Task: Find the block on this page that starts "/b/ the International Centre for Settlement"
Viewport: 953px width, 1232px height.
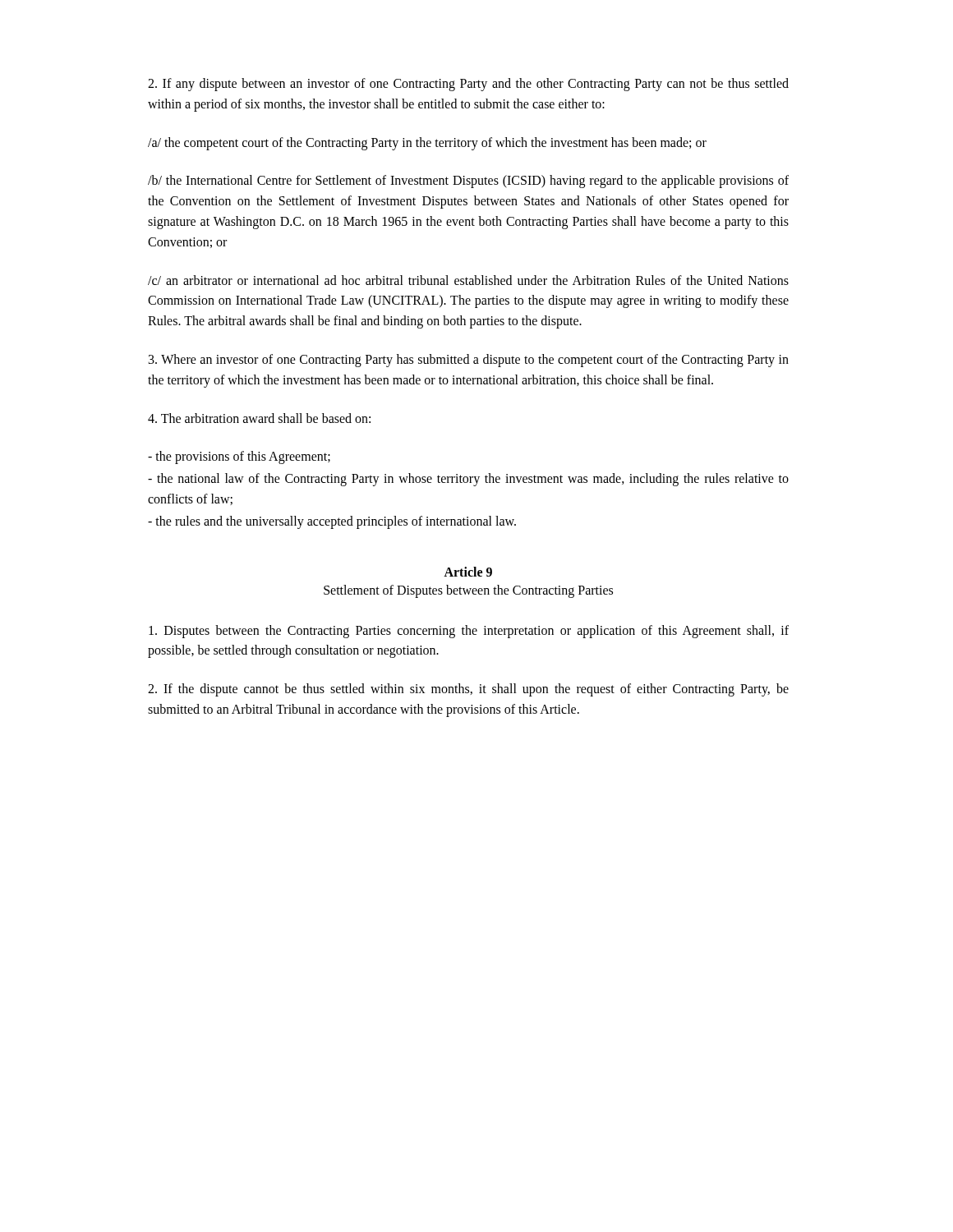Action: 468,211
